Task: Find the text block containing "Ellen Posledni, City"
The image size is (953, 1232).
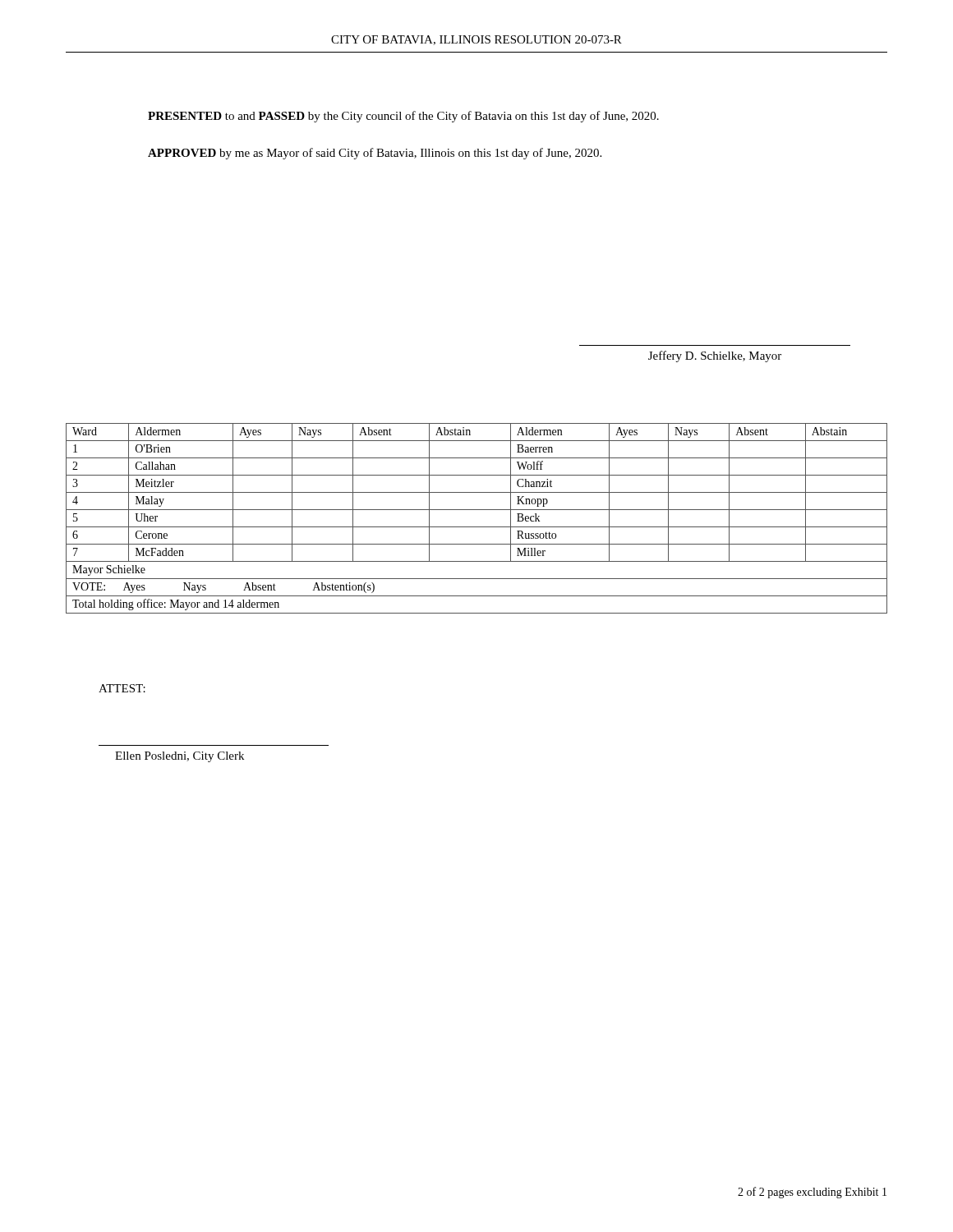Action: 214,754
